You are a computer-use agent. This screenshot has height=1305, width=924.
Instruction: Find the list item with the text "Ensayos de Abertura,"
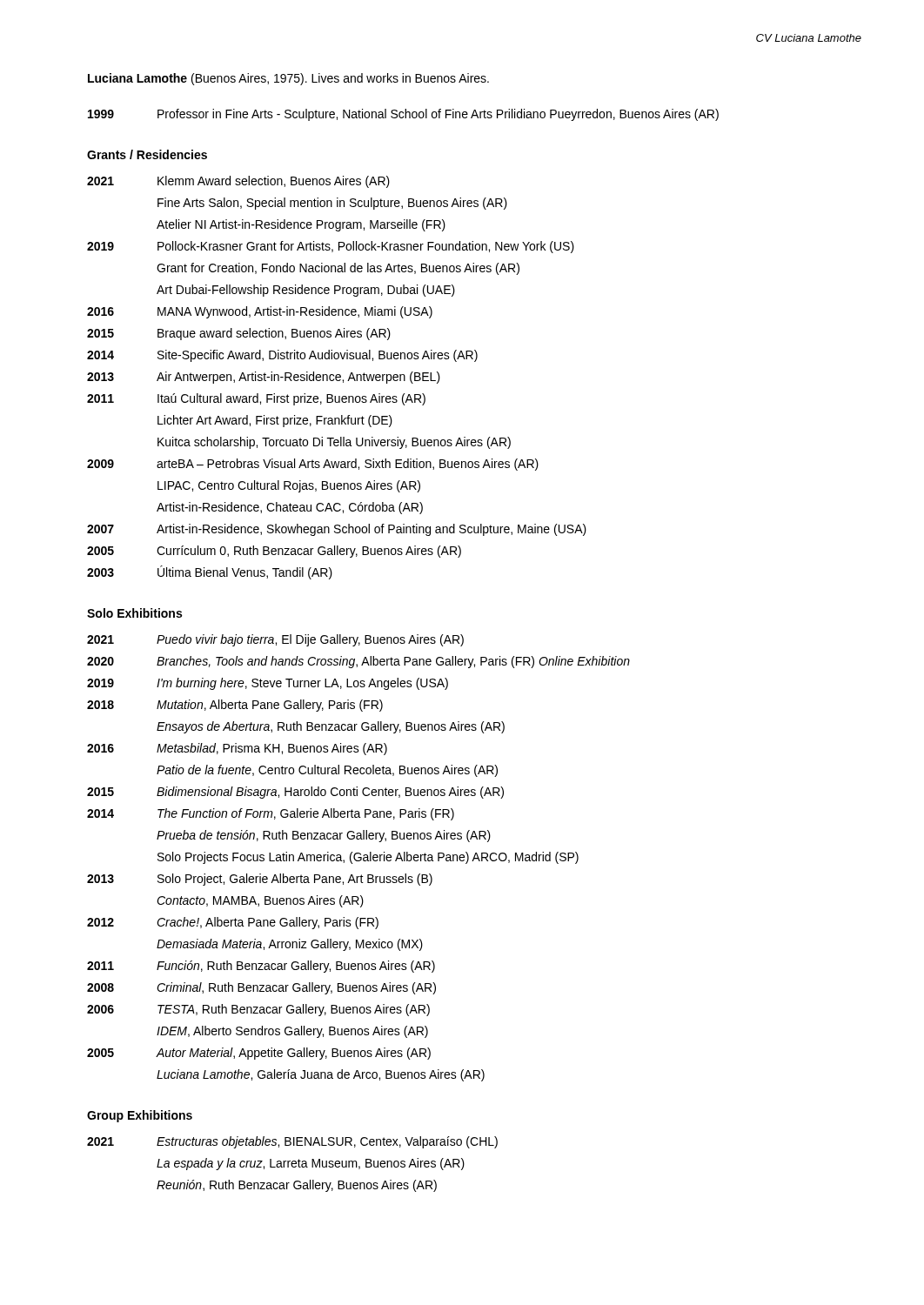462,727
